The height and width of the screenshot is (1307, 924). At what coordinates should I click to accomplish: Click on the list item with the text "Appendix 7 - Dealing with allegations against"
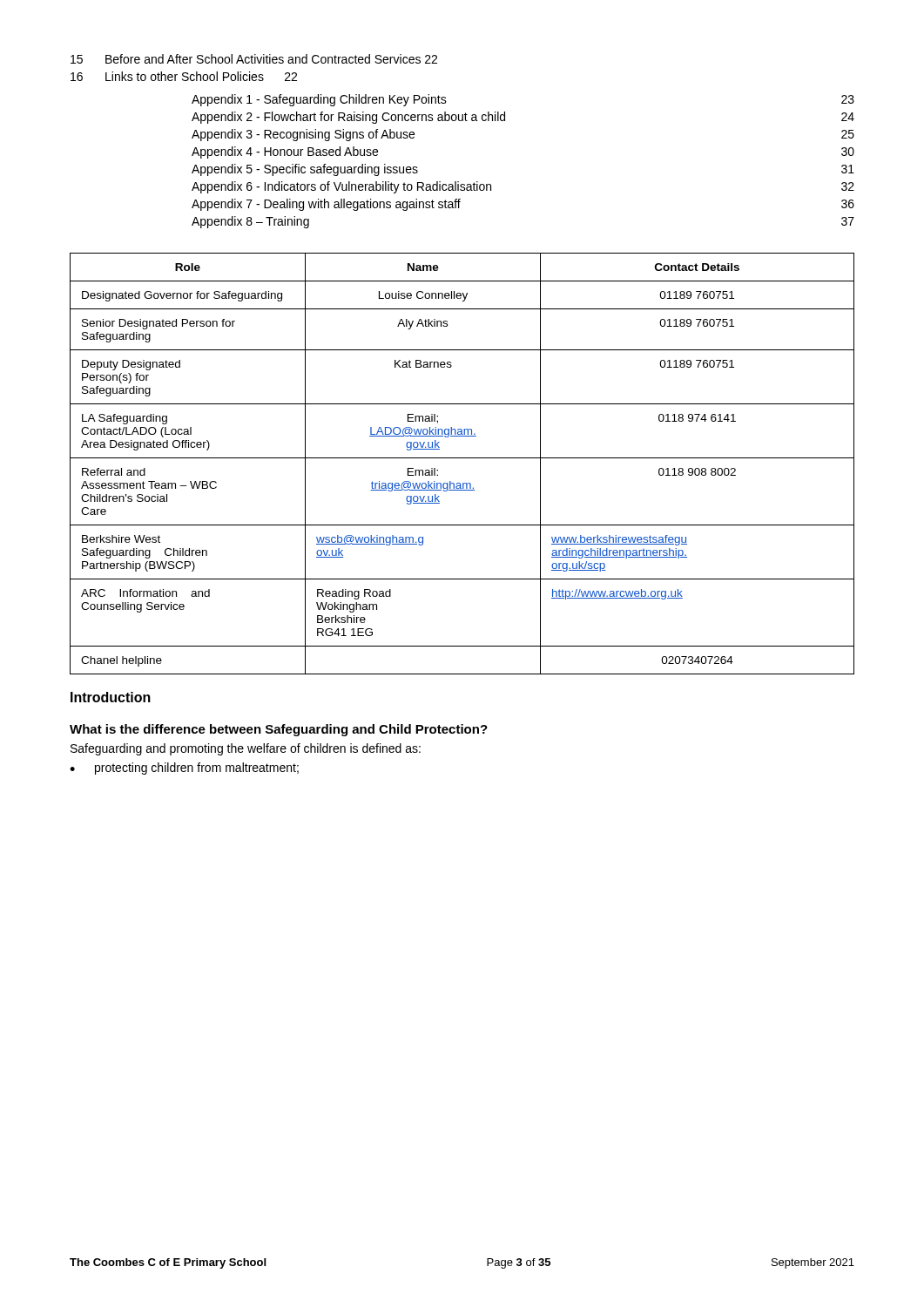(x=325, y=204)
